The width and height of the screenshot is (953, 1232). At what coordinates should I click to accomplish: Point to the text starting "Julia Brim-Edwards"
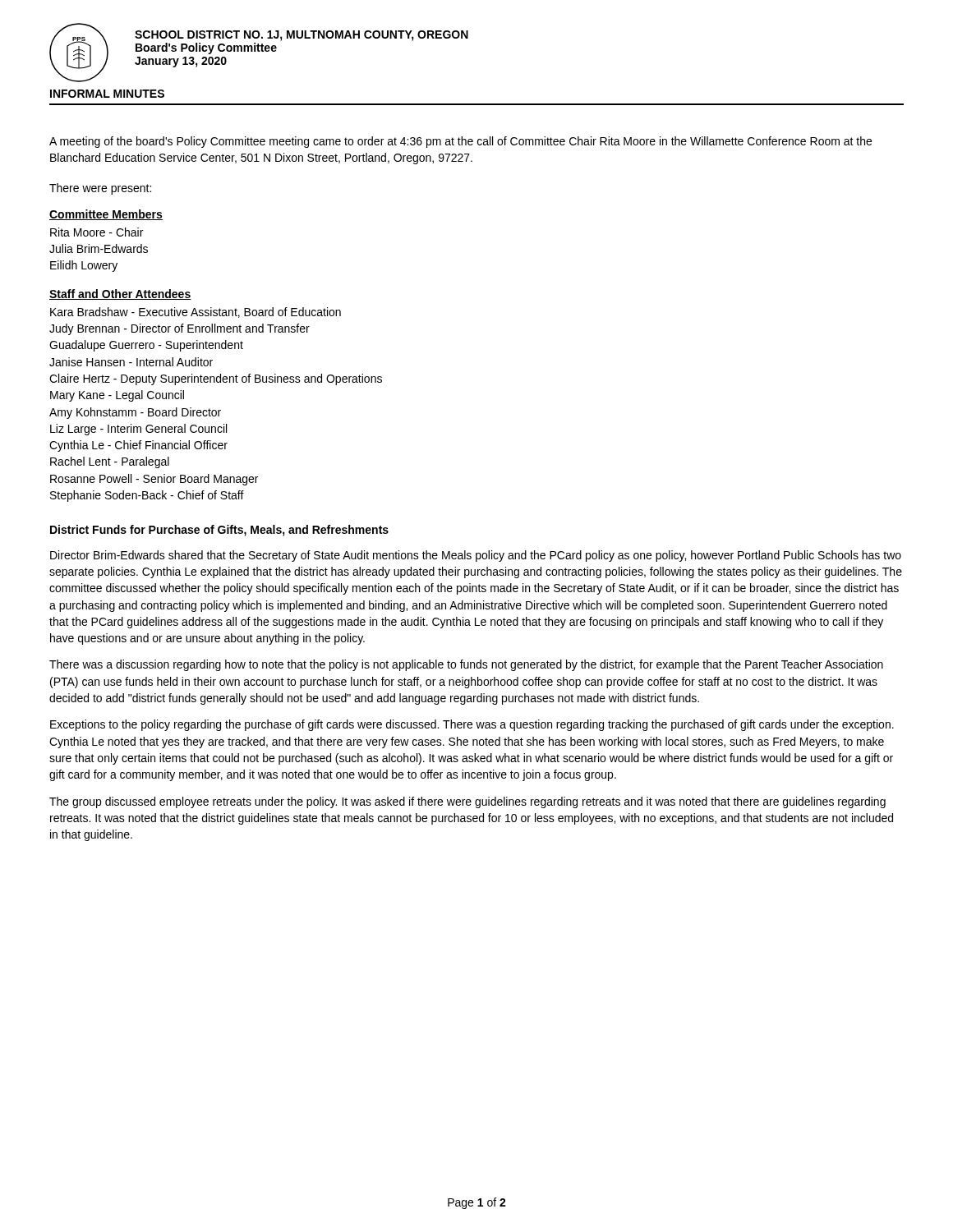pos(99,249)
